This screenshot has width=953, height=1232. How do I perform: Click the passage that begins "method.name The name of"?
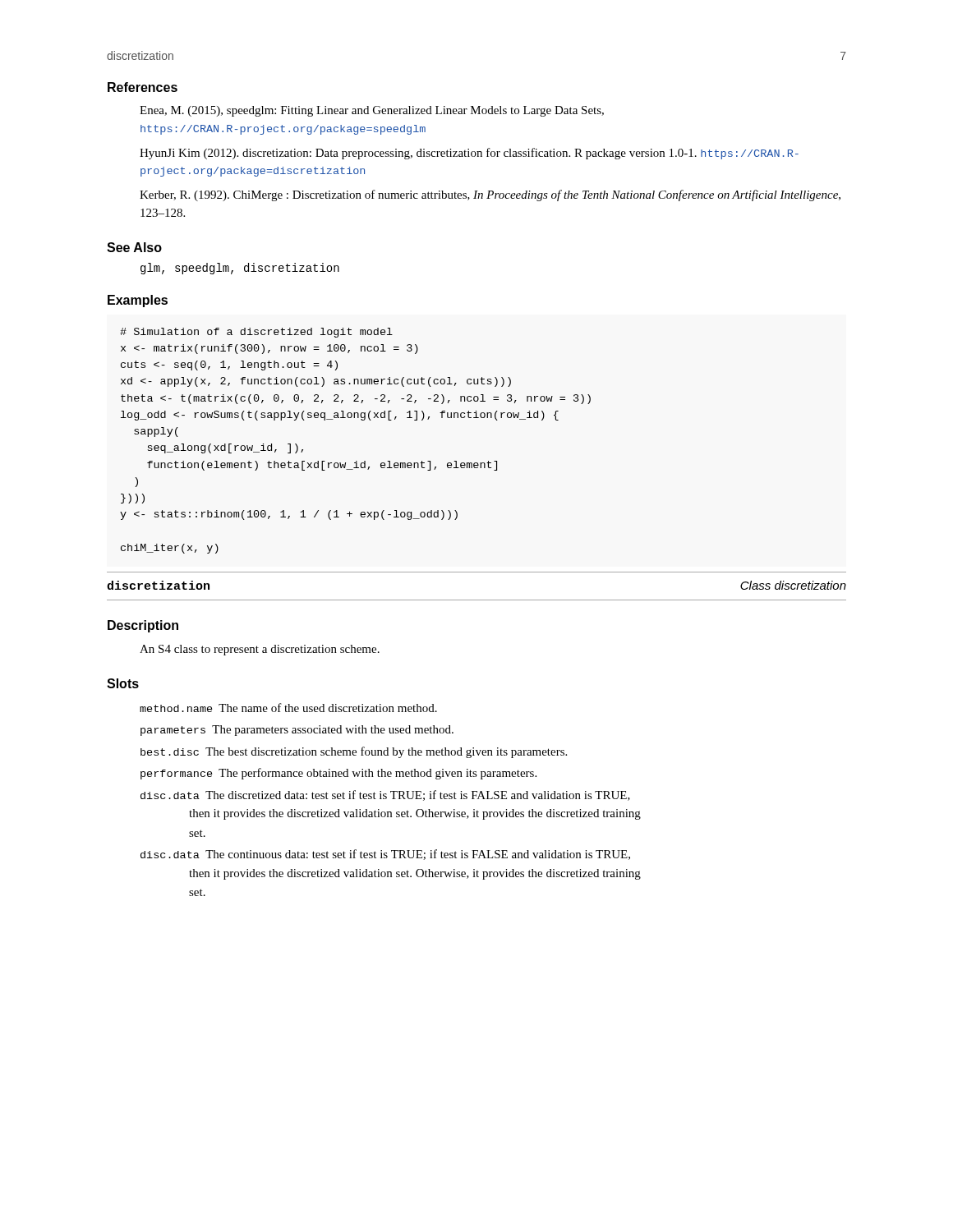click(x=289, y=708)
